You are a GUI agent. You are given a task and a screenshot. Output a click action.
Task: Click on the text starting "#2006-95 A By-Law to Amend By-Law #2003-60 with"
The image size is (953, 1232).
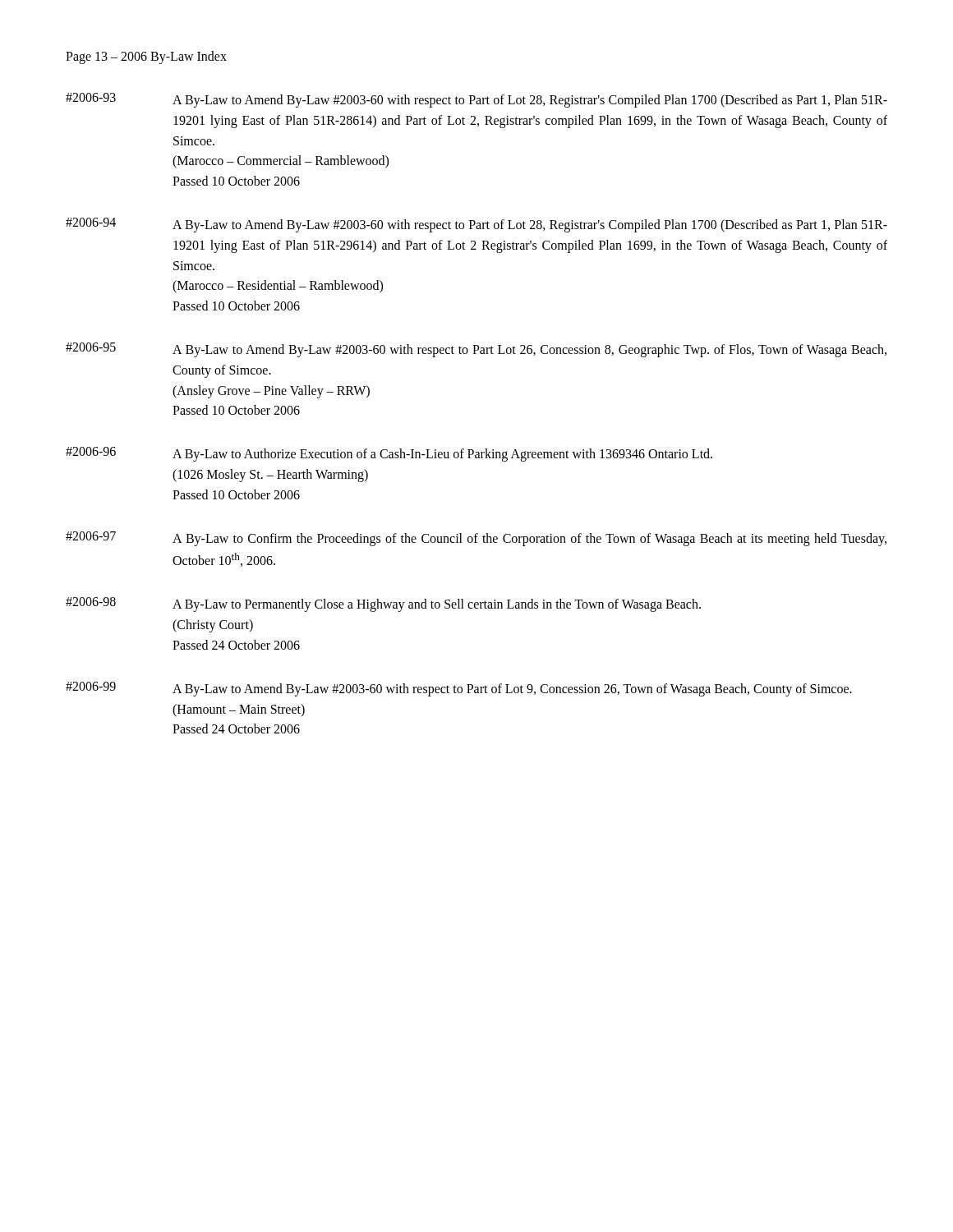tap(476, 350)
